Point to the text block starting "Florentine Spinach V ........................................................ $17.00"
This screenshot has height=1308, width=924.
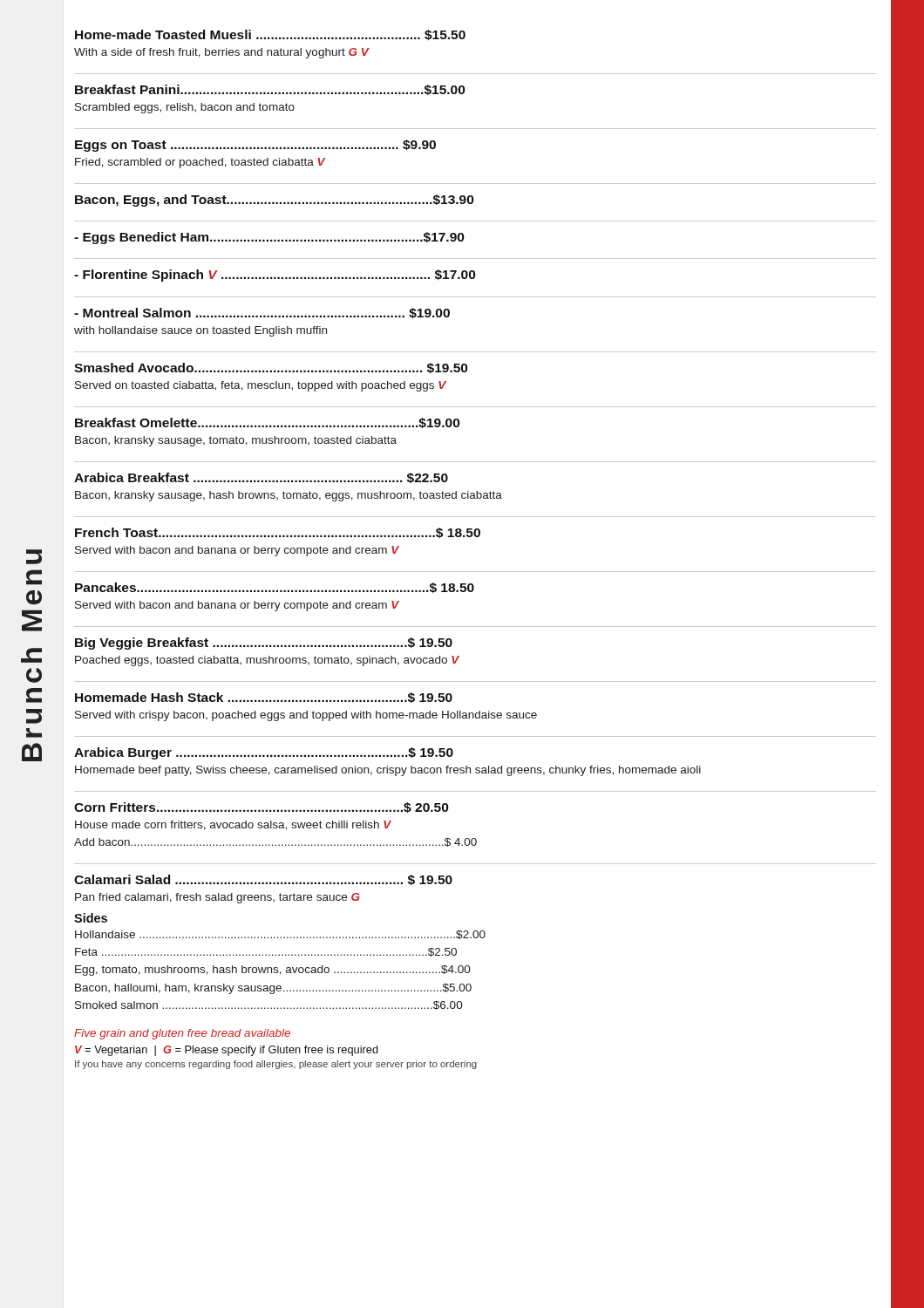[x=475, y=275]
